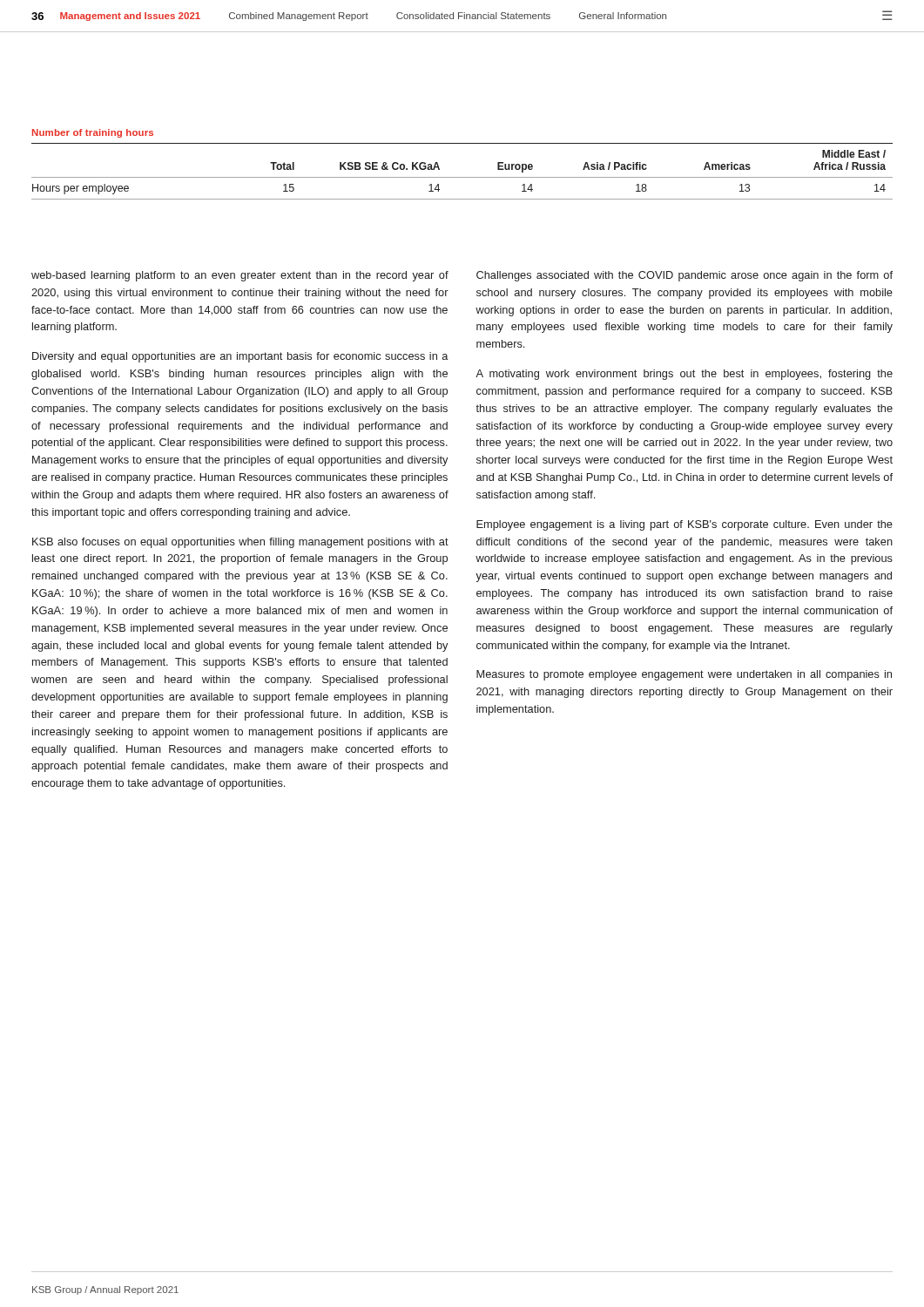The width and height of the screenshot is (924, 1307).
Task: Click on the table containing "Middle East / Africa"
Action: pyautogui.click(x=462, y=171)
